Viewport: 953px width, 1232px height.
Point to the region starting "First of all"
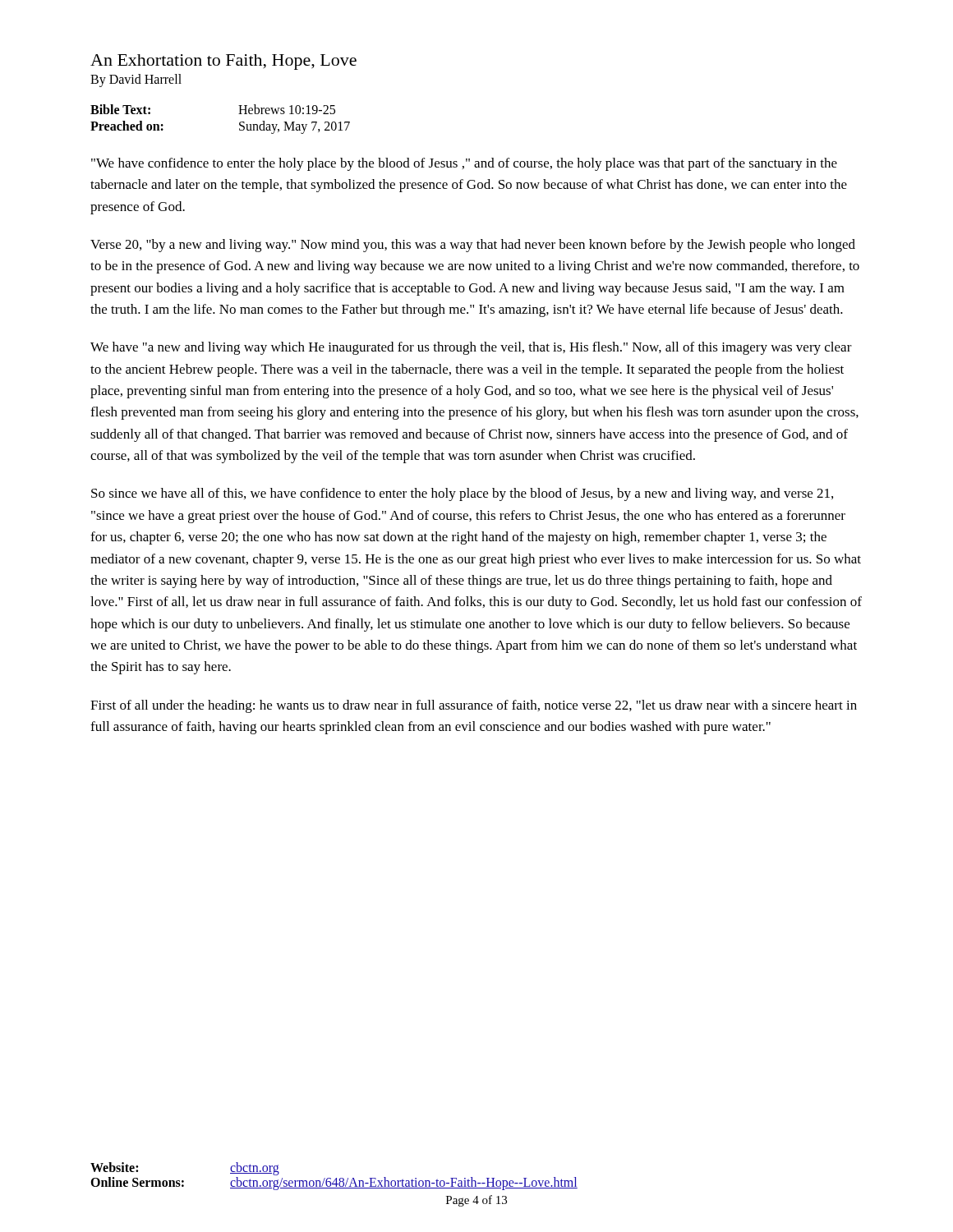(474, 716)
